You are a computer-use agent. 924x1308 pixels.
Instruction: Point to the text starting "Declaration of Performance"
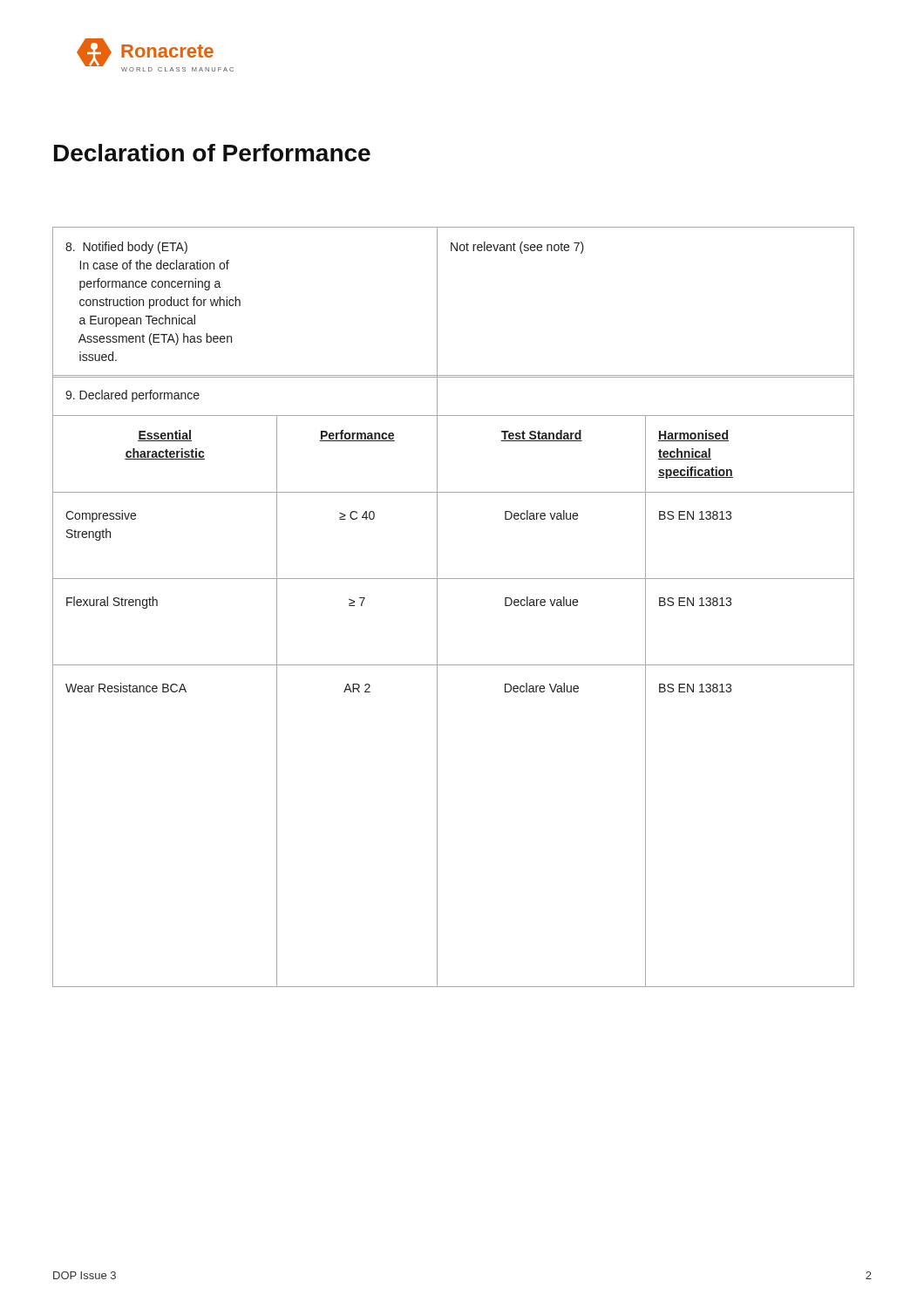click(x=212, y=153)
